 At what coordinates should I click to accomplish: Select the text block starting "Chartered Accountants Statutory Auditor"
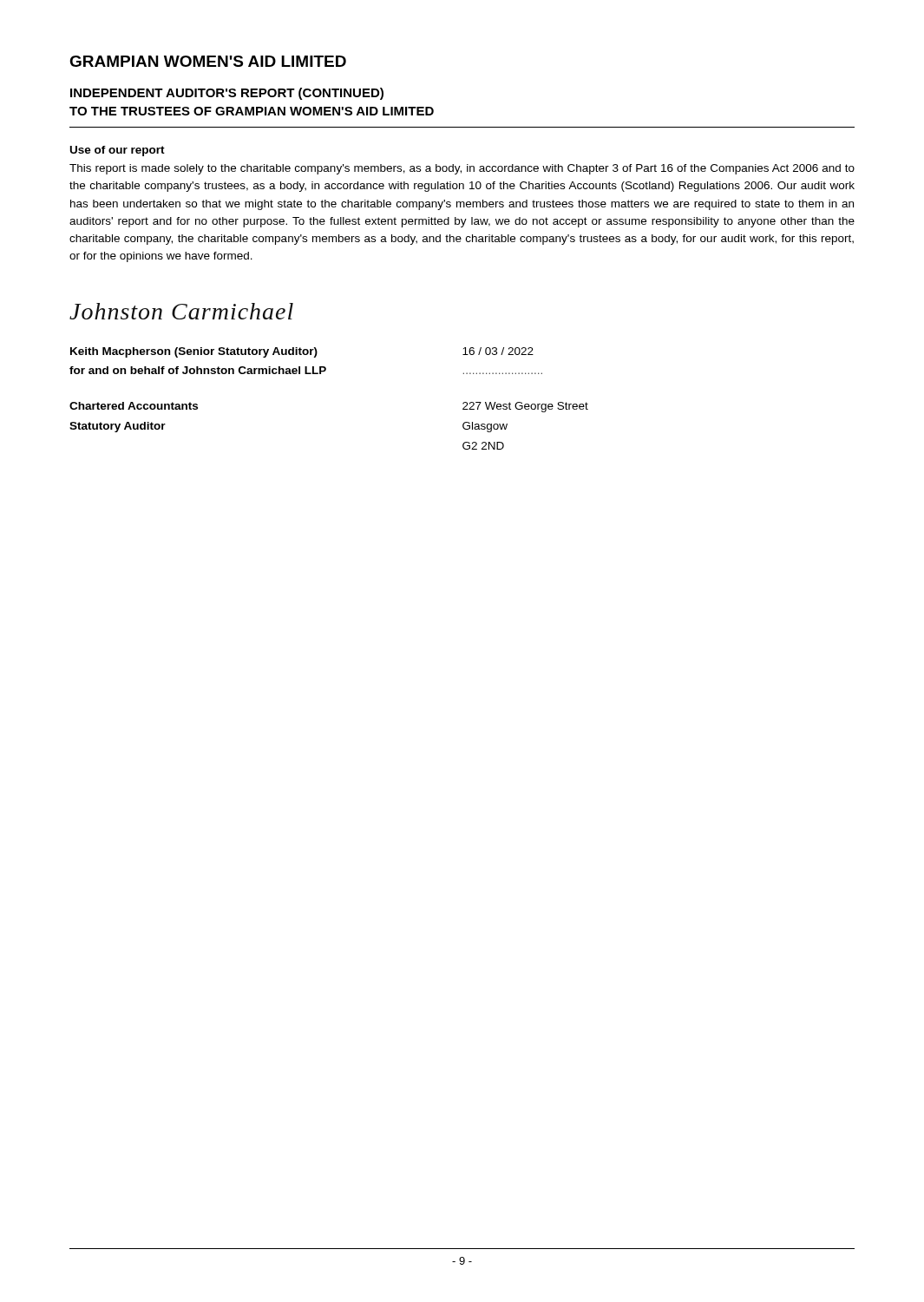coord(134,416)
